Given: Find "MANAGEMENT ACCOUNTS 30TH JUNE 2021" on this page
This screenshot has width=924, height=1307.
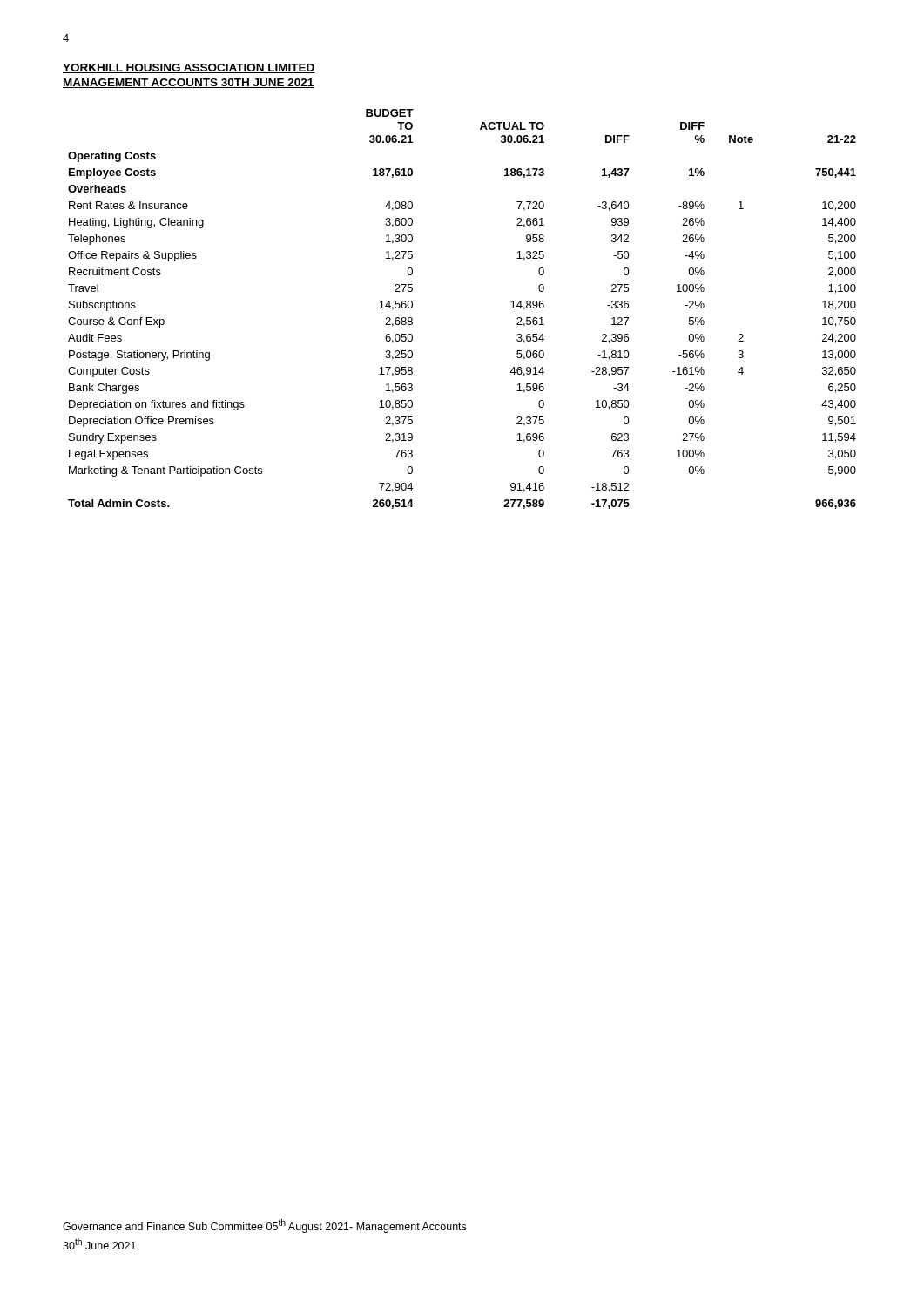Looking at the screenshot, I should coord(188,82).
